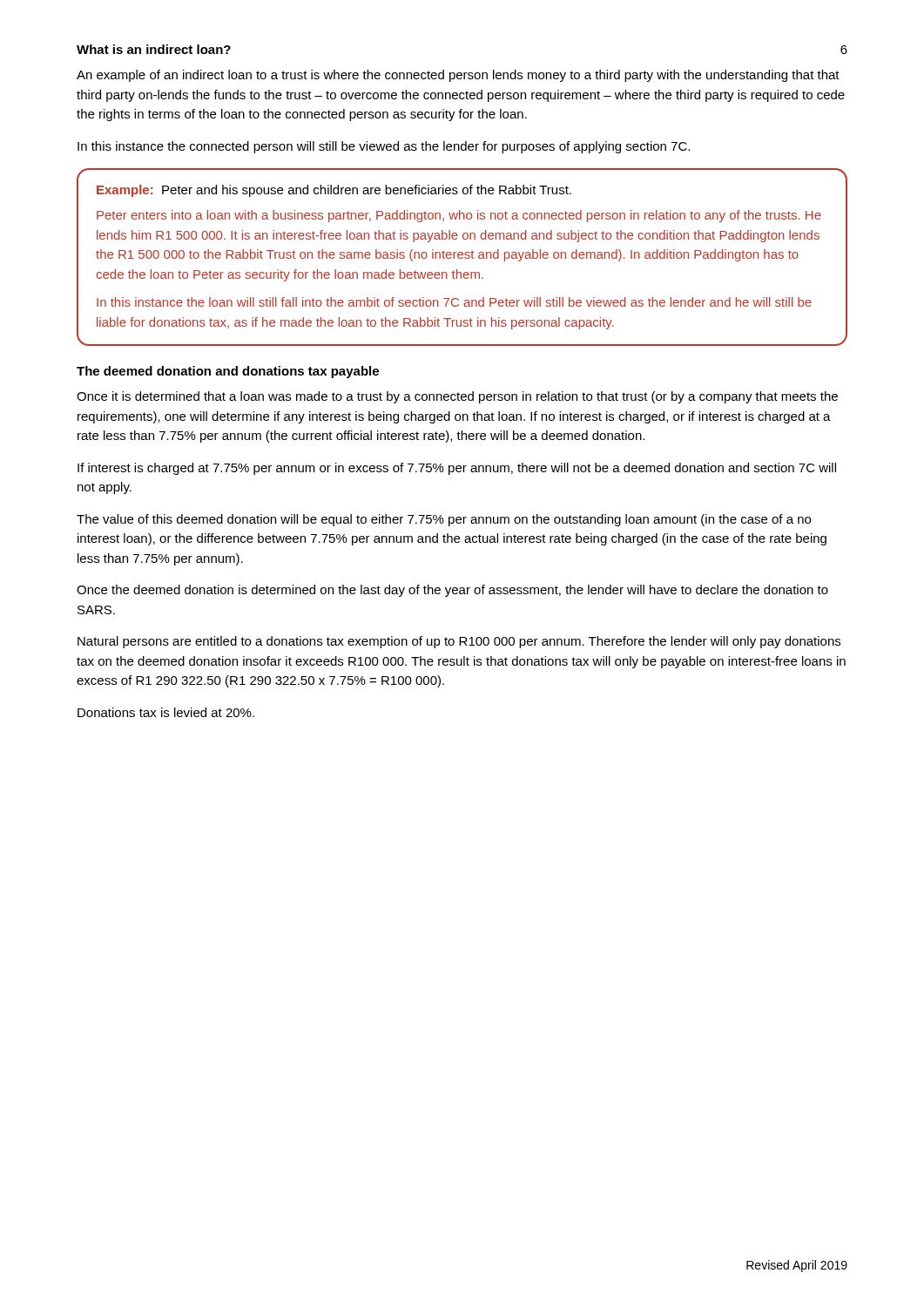
Task: Locate the infographic
Action: (462, 257)
